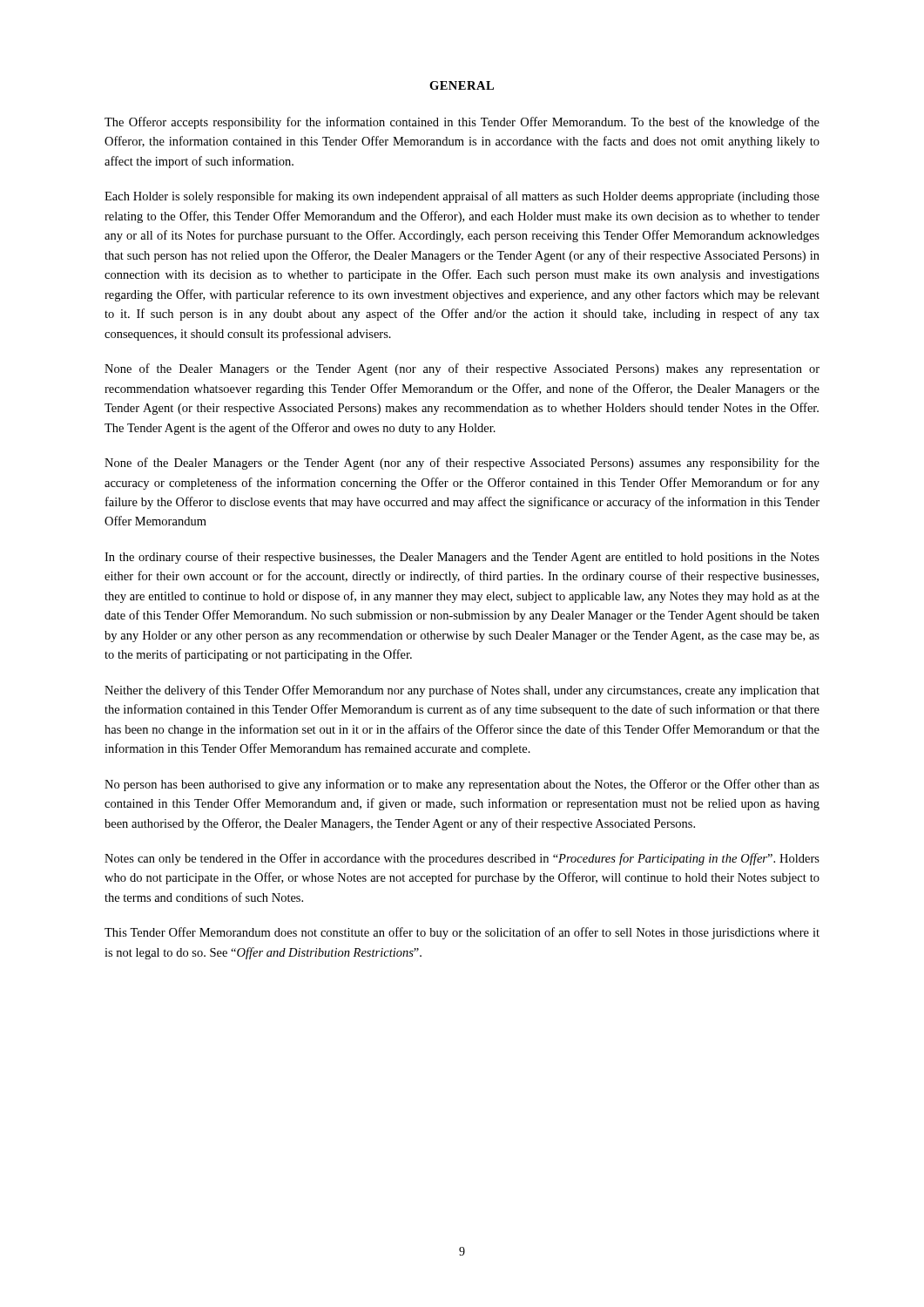This screenshot has height=1307, width=924.
Task: Click on the passage starting "Each Holder is solely"
Action: coord(462,265)
